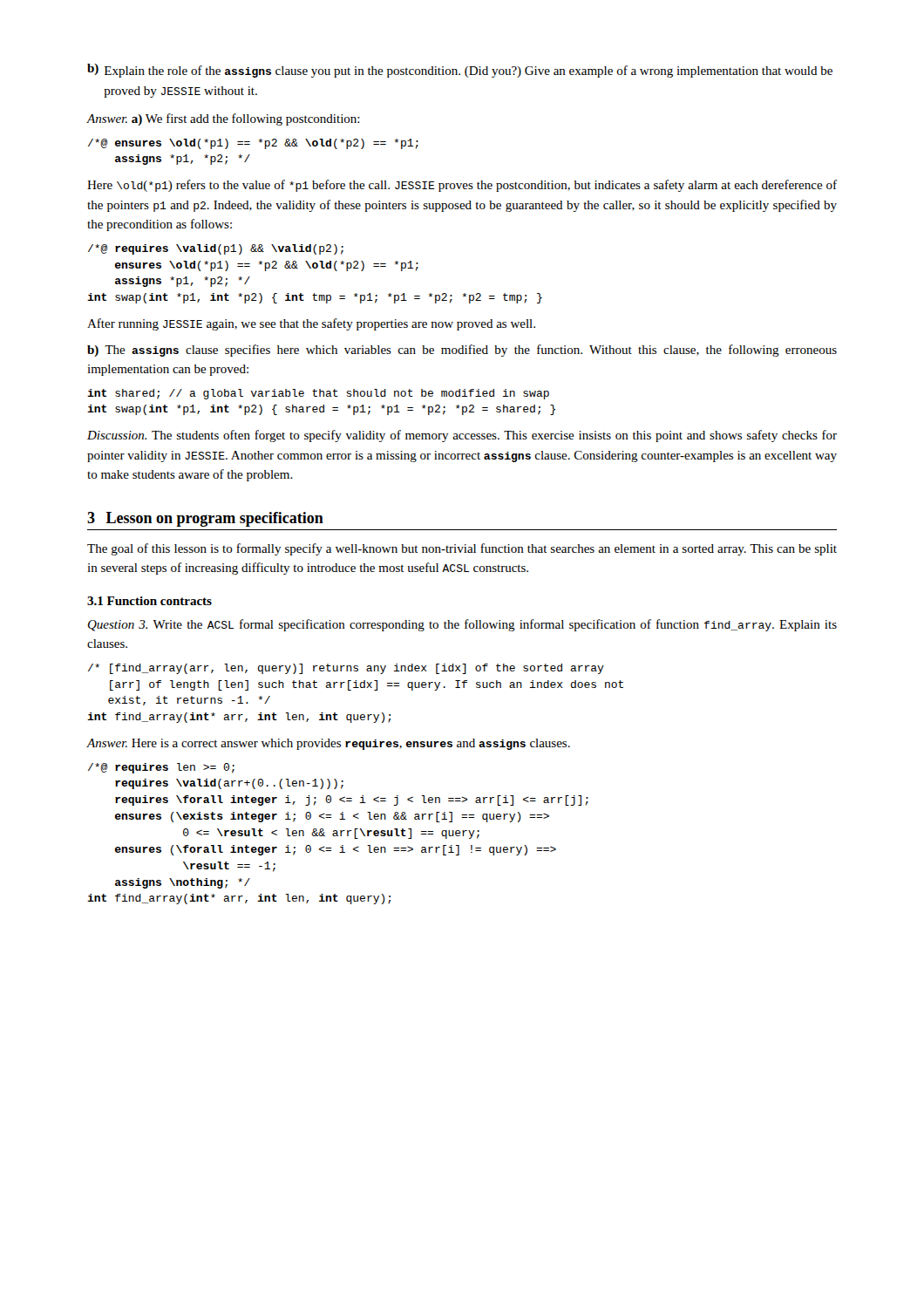Find the text block with the text "Discussion. The students often forget to"

pos(462,455)
